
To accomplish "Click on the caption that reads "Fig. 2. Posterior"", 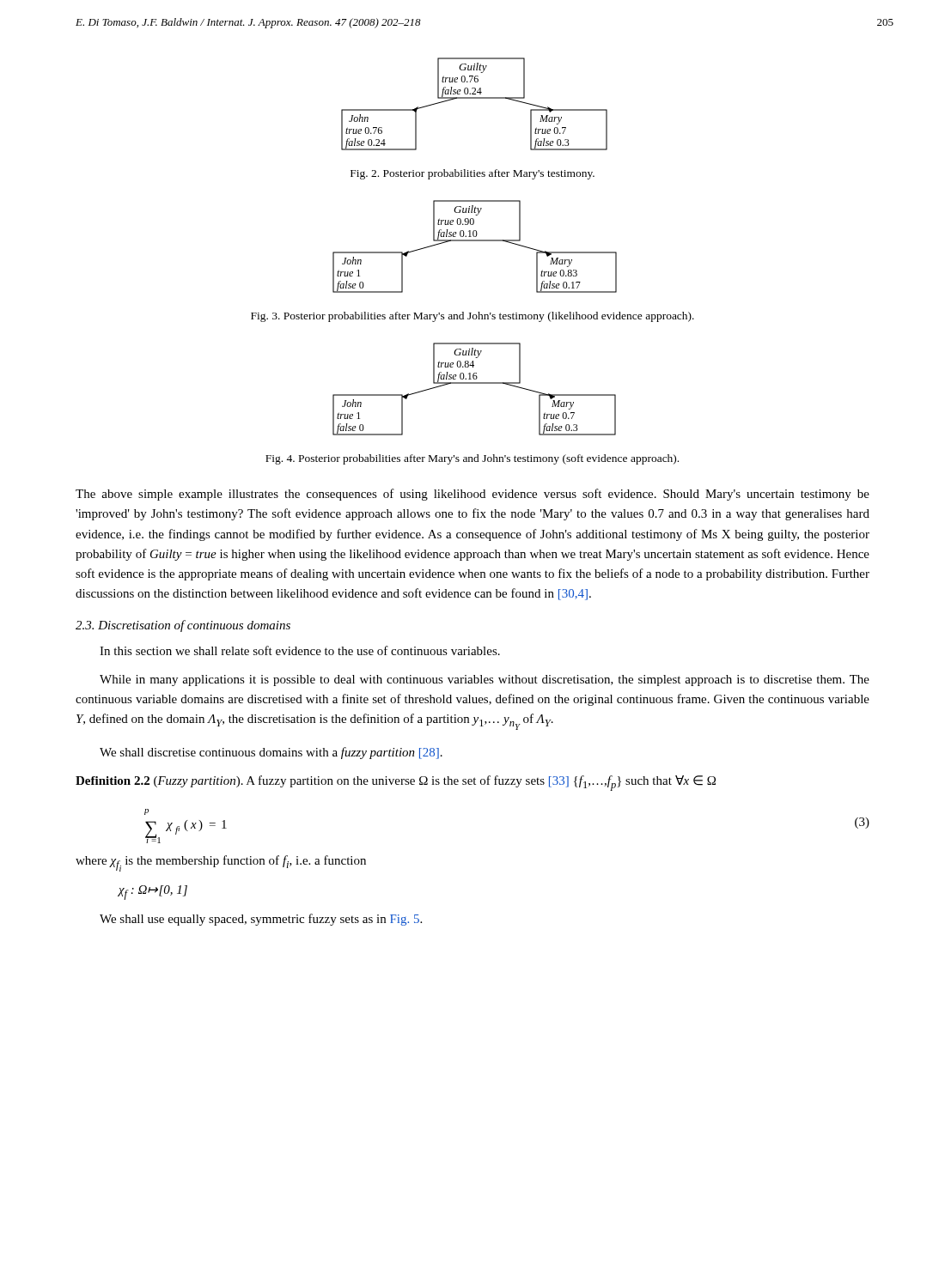I will 472,173.
